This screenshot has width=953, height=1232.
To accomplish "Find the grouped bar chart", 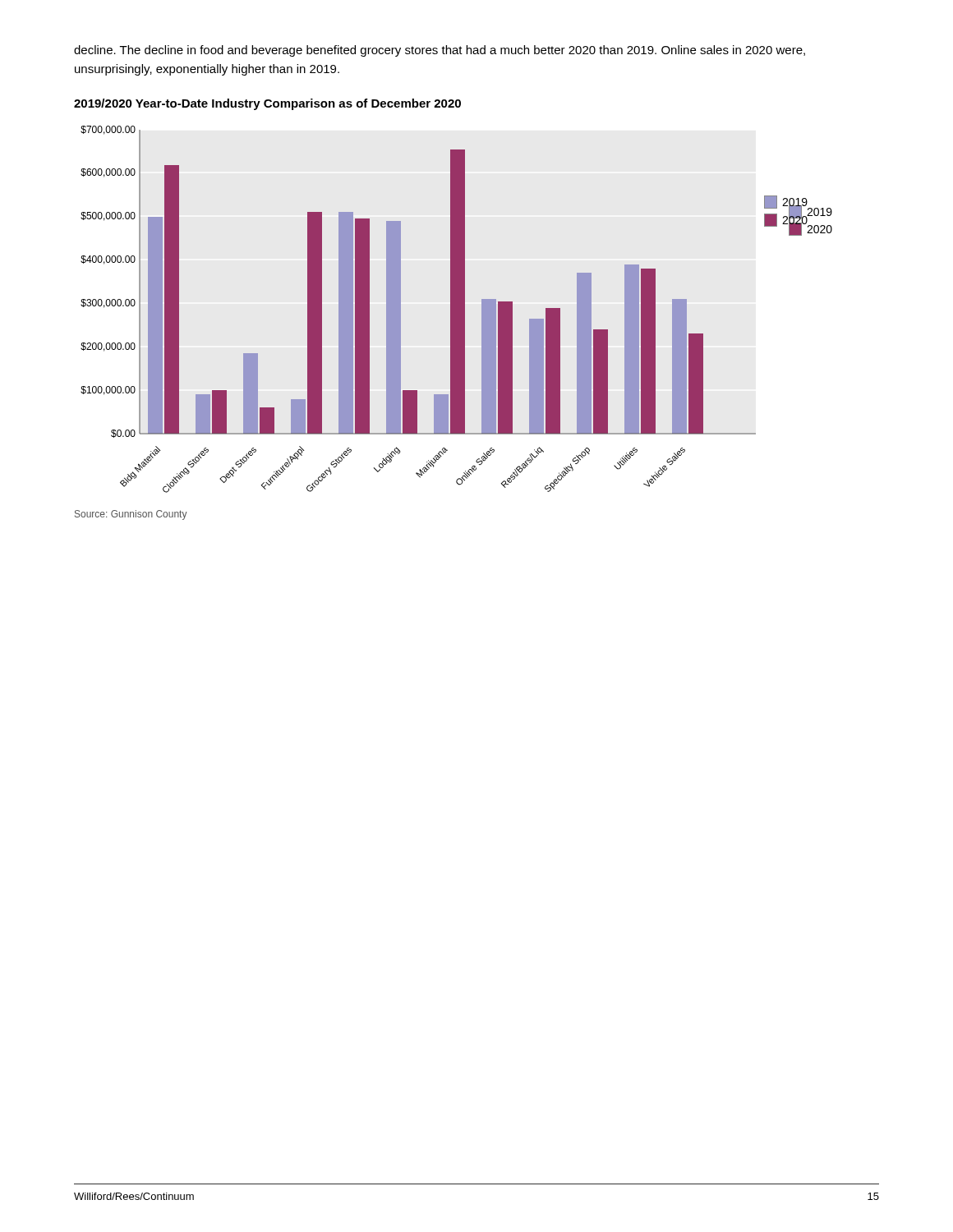I will click(431, 312).
